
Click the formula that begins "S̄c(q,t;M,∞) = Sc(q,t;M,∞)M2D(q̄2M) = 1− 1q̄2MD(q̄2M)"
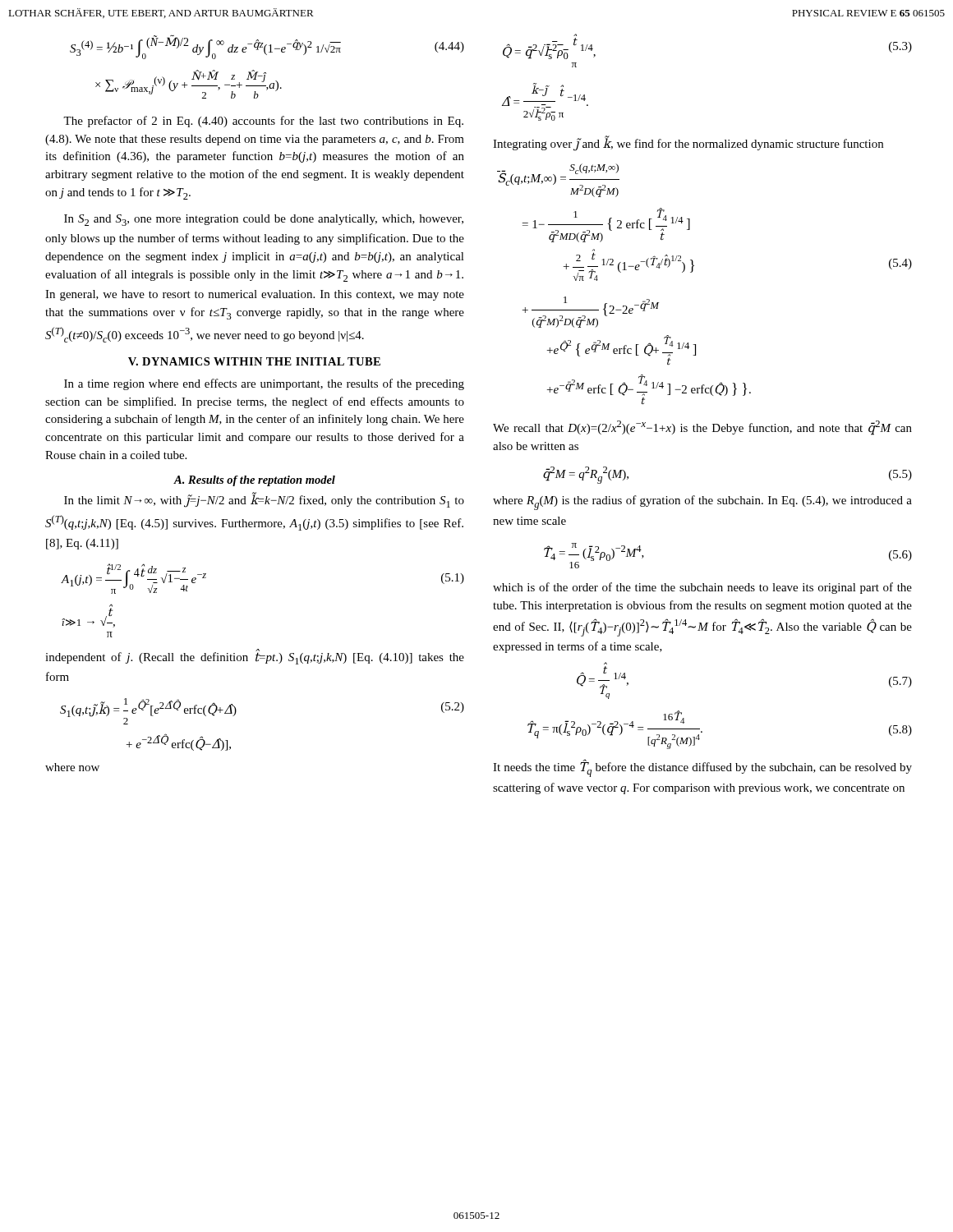coord(702,284)
